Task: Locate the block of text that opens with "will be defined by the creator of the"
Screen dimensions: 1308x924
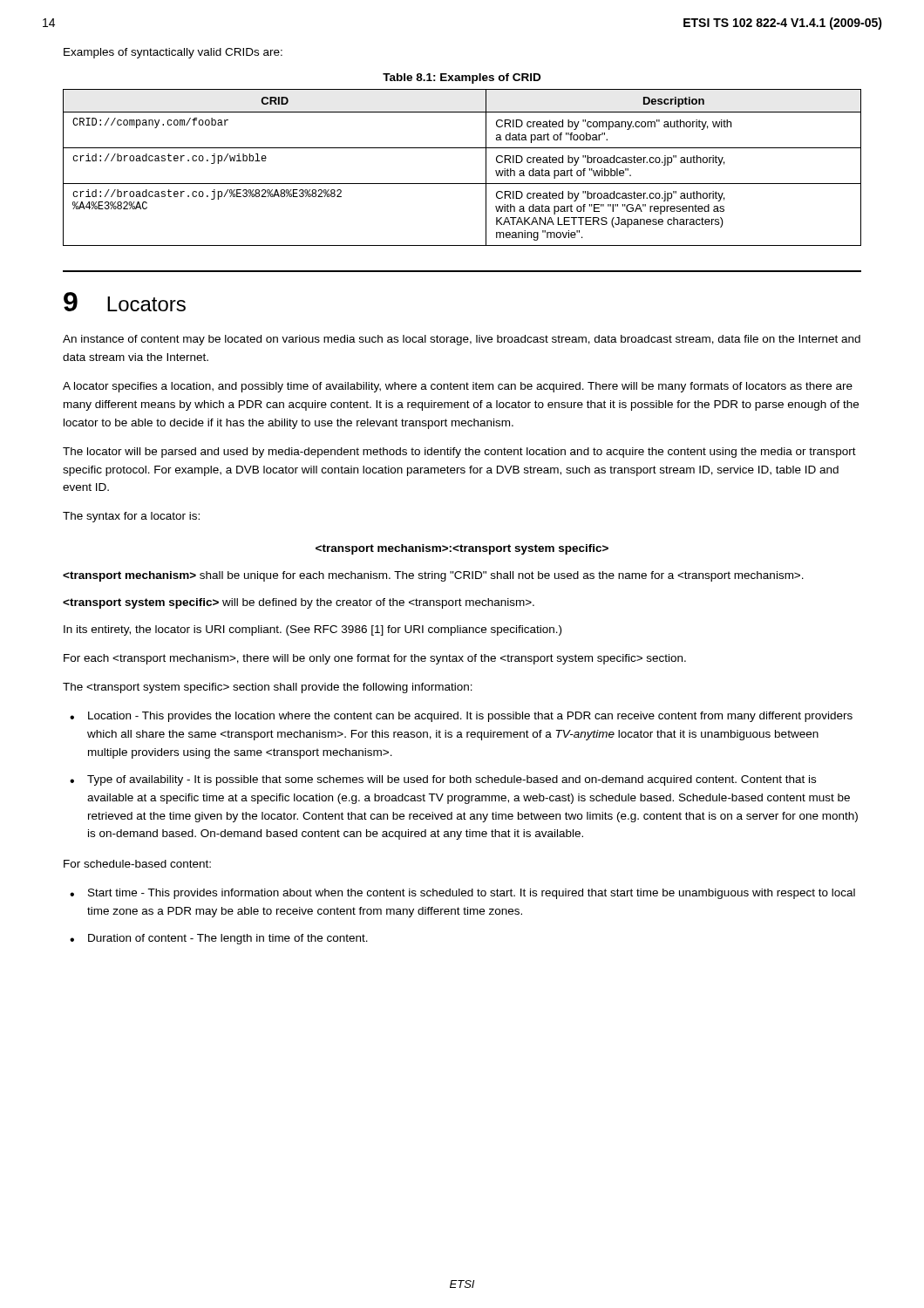Action: (x=299, y=602)
